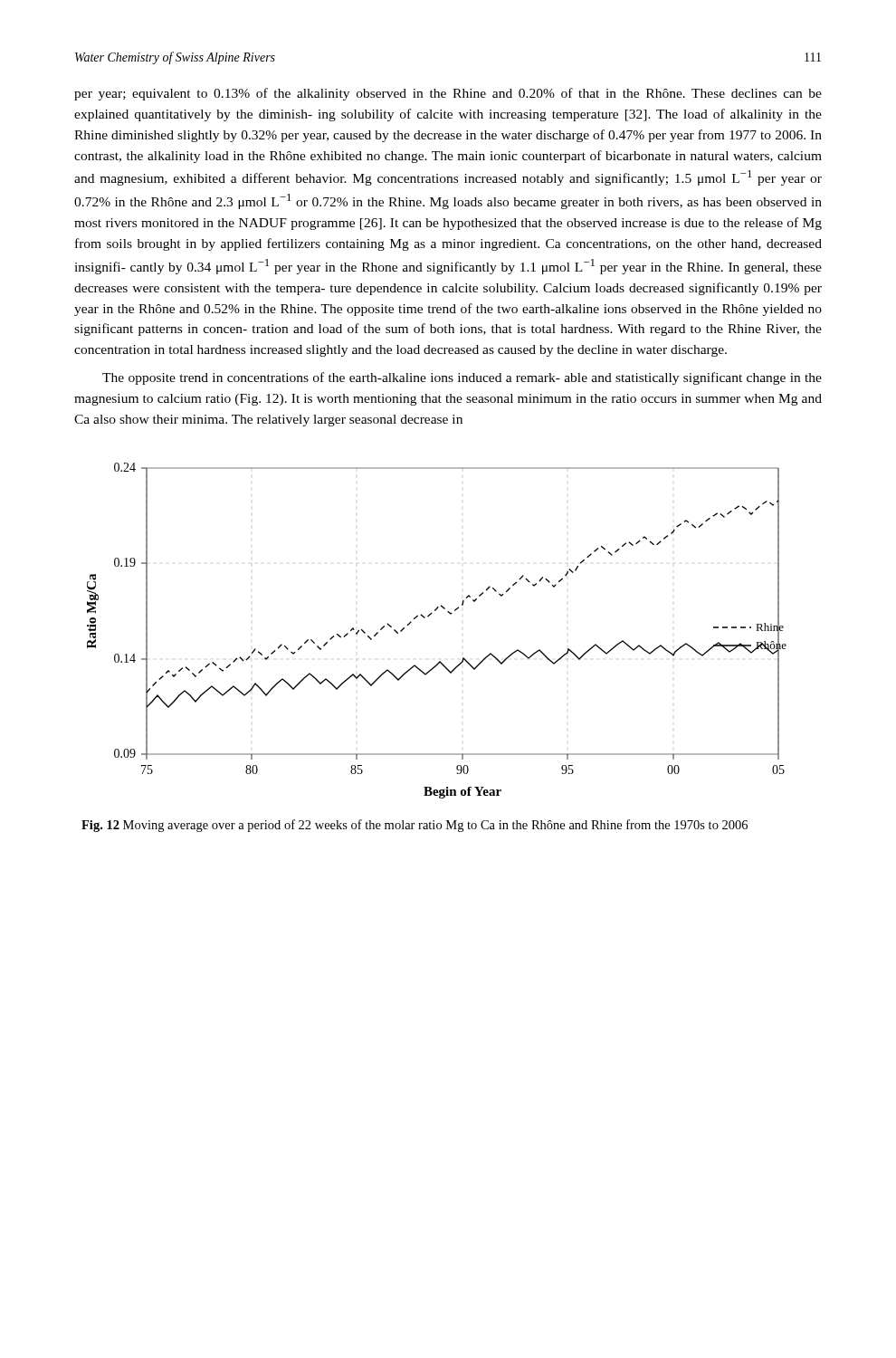Screen dimensions: 1358x896
Task: Select the continuous plot
Action: point(448,645)
